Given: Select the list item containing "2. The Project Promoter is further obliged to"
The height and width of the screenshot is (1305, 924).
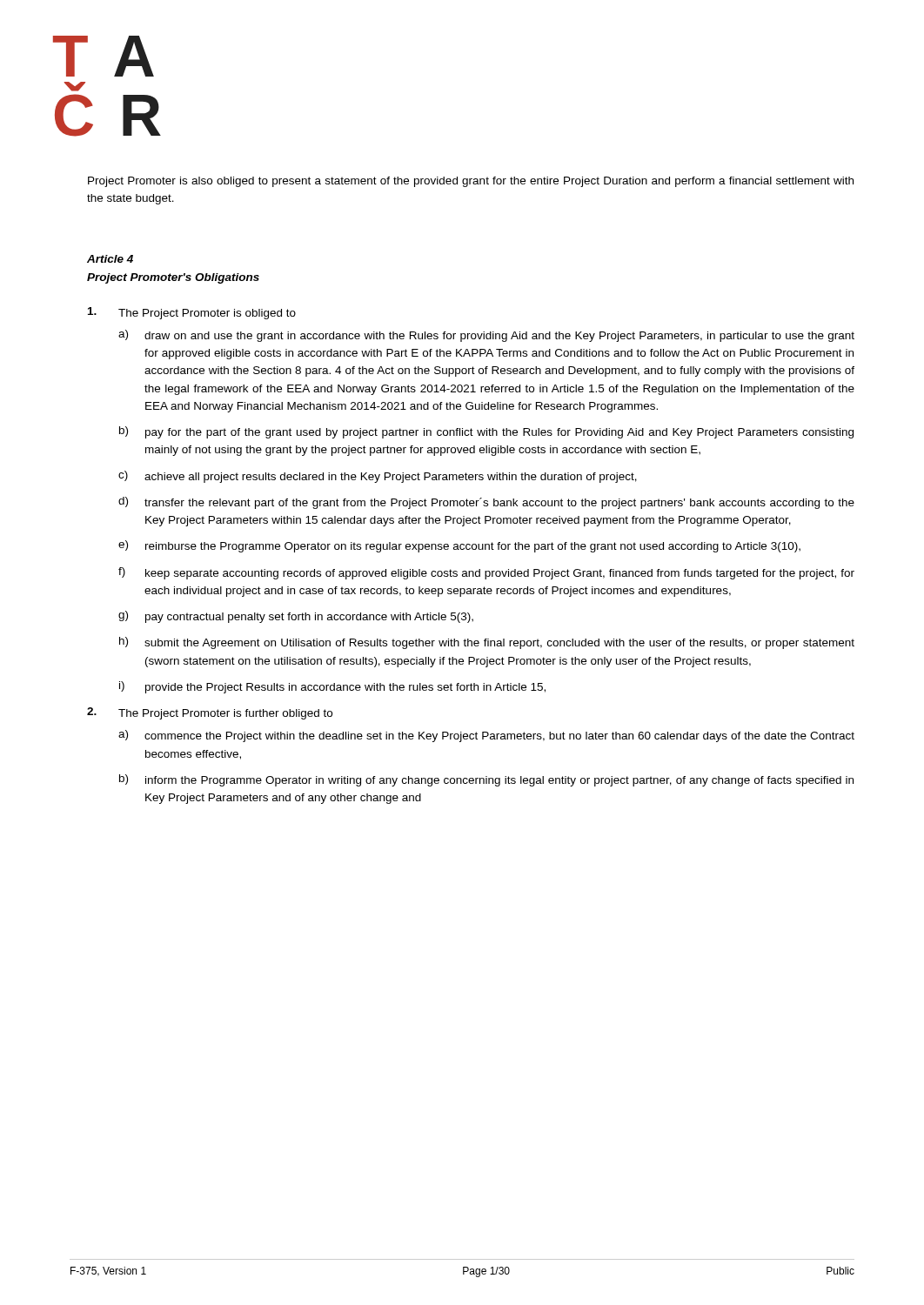Looking at the screenshot, I should (210, 713).
